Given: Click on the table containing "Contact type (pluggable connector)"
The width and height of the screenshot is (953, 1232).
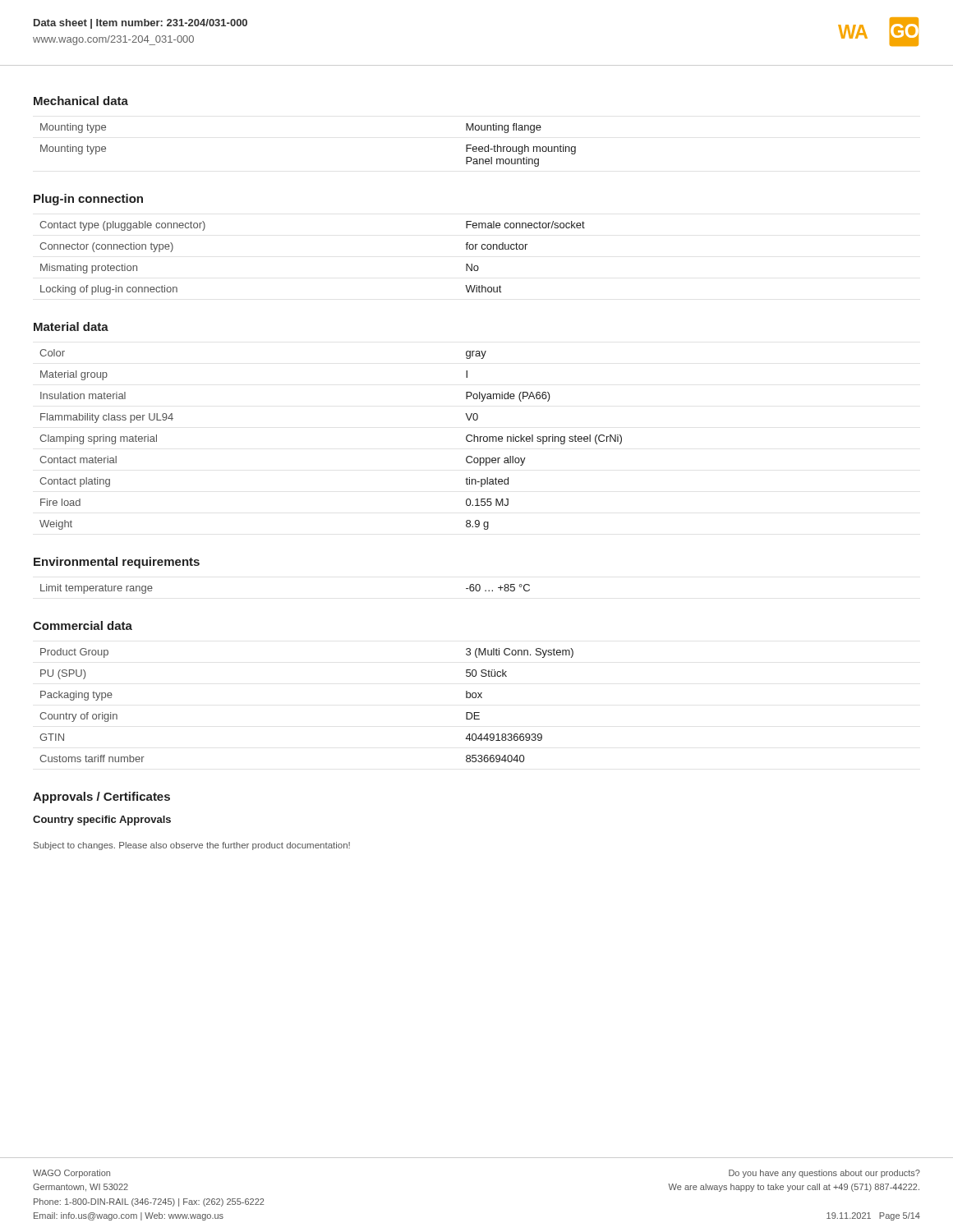Looking at the screenshot, I should (x=476, y=257).
